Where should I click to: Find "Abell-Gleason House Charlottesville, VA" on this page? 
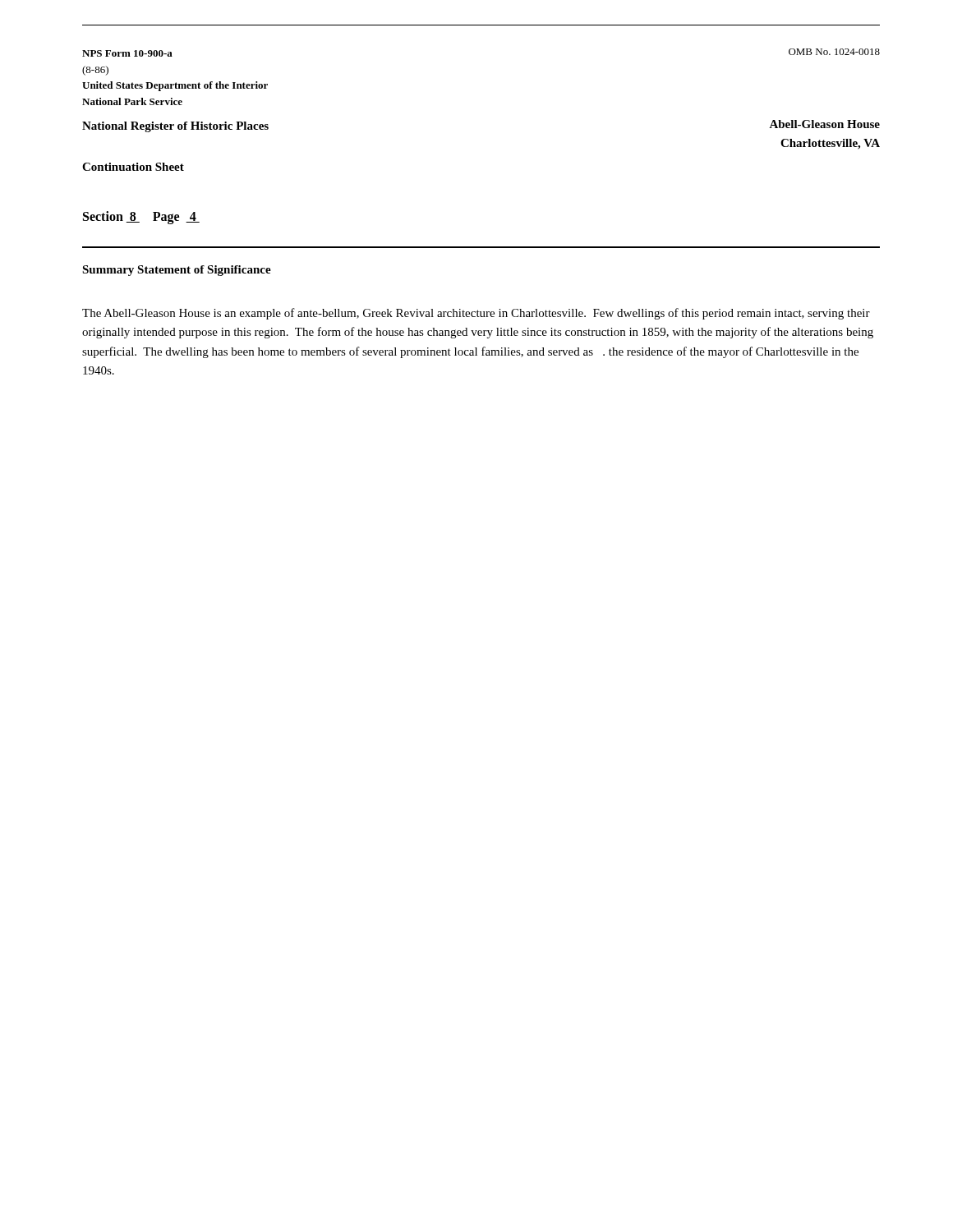point(825,133)
